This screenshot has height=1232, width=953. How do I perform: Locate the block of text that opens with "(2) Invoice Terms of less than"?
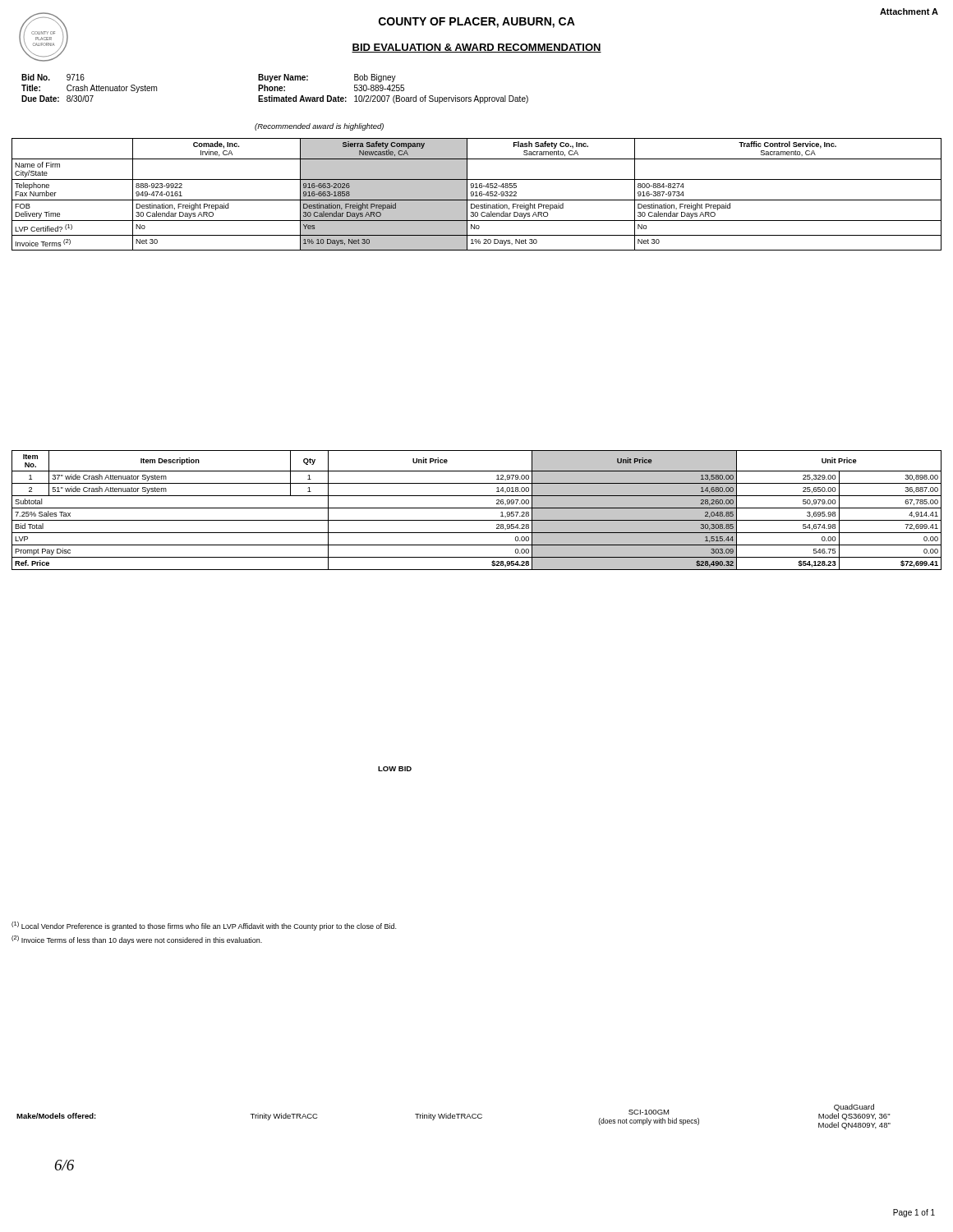[x=137, y=939]
